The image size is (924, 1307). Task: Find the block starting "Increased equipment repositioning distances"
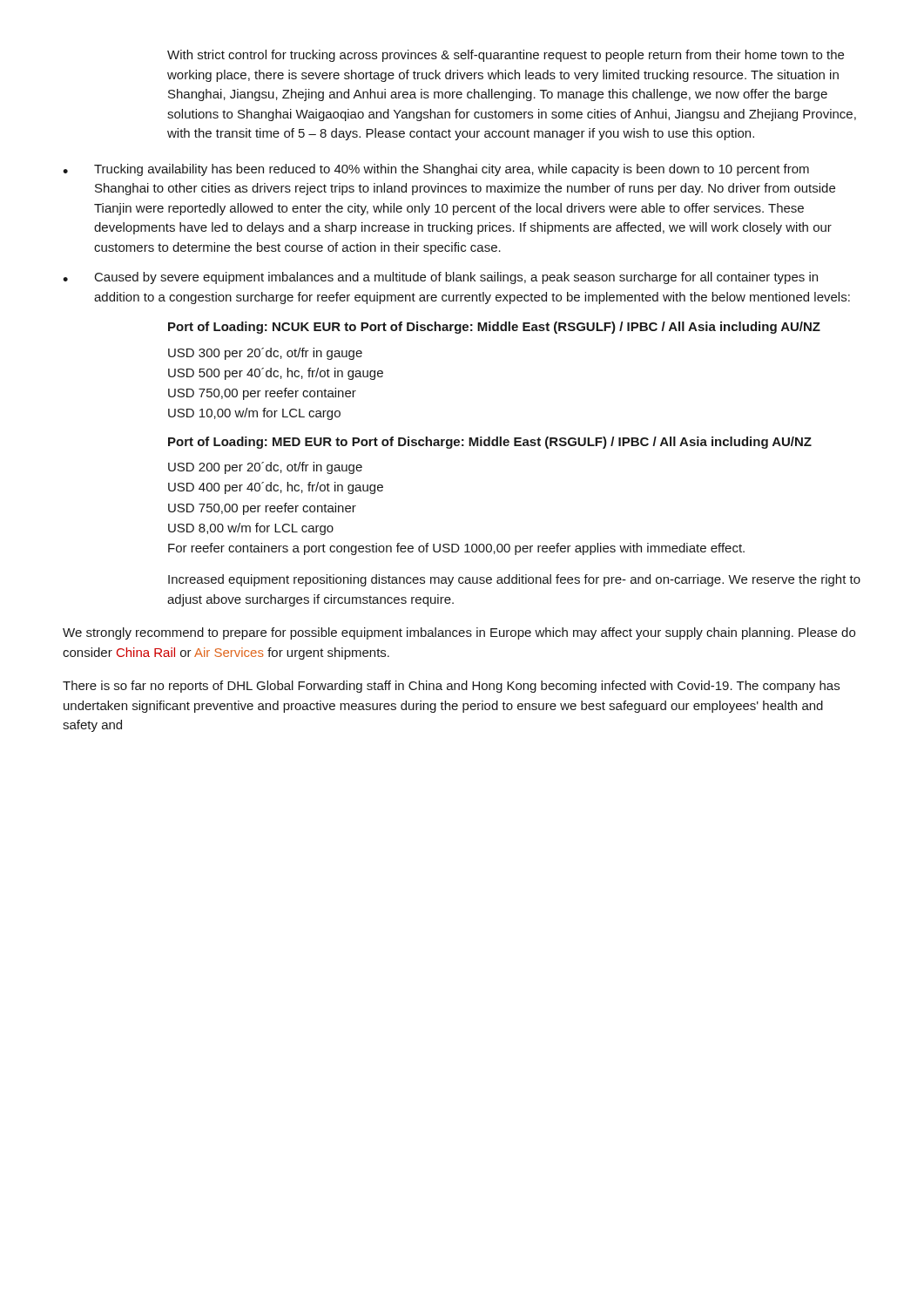click(514, 589)
